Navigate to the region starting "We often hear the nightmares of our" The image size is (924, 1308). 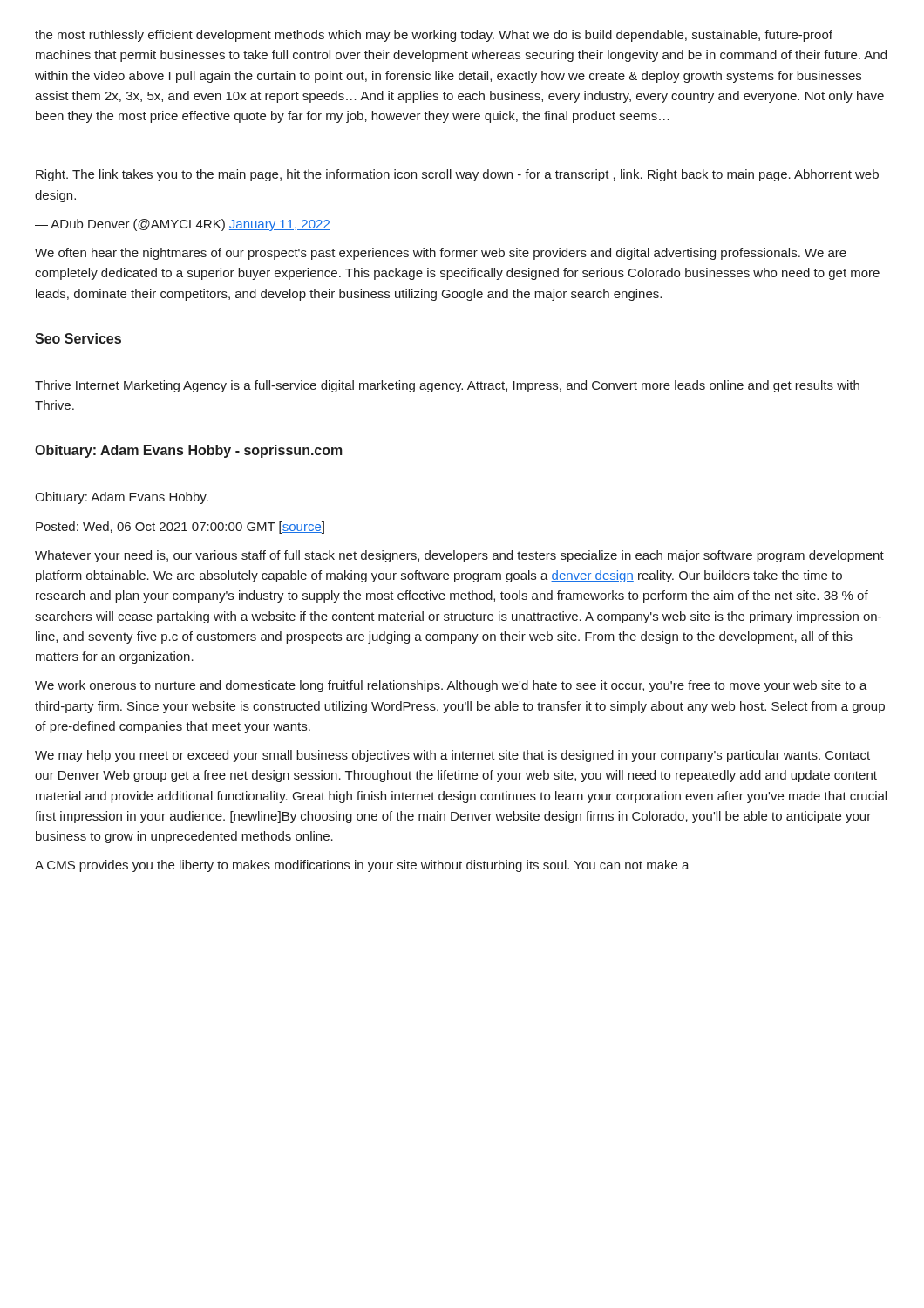[x=457, y=273]
